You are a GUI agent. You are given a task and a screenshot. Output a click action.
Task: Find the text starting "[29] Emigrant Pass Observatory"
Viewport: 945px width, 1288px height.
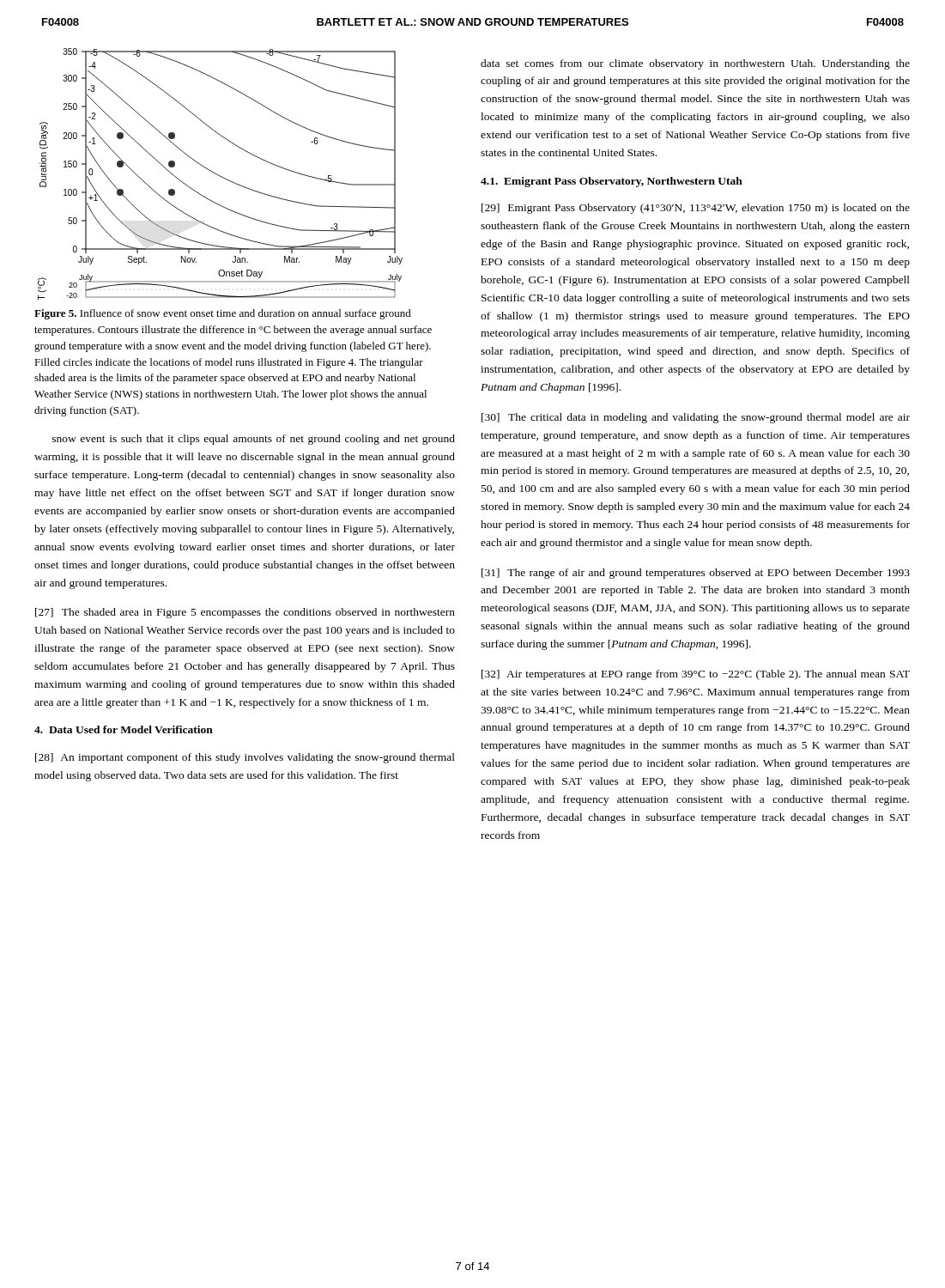(x=695, y=298)
